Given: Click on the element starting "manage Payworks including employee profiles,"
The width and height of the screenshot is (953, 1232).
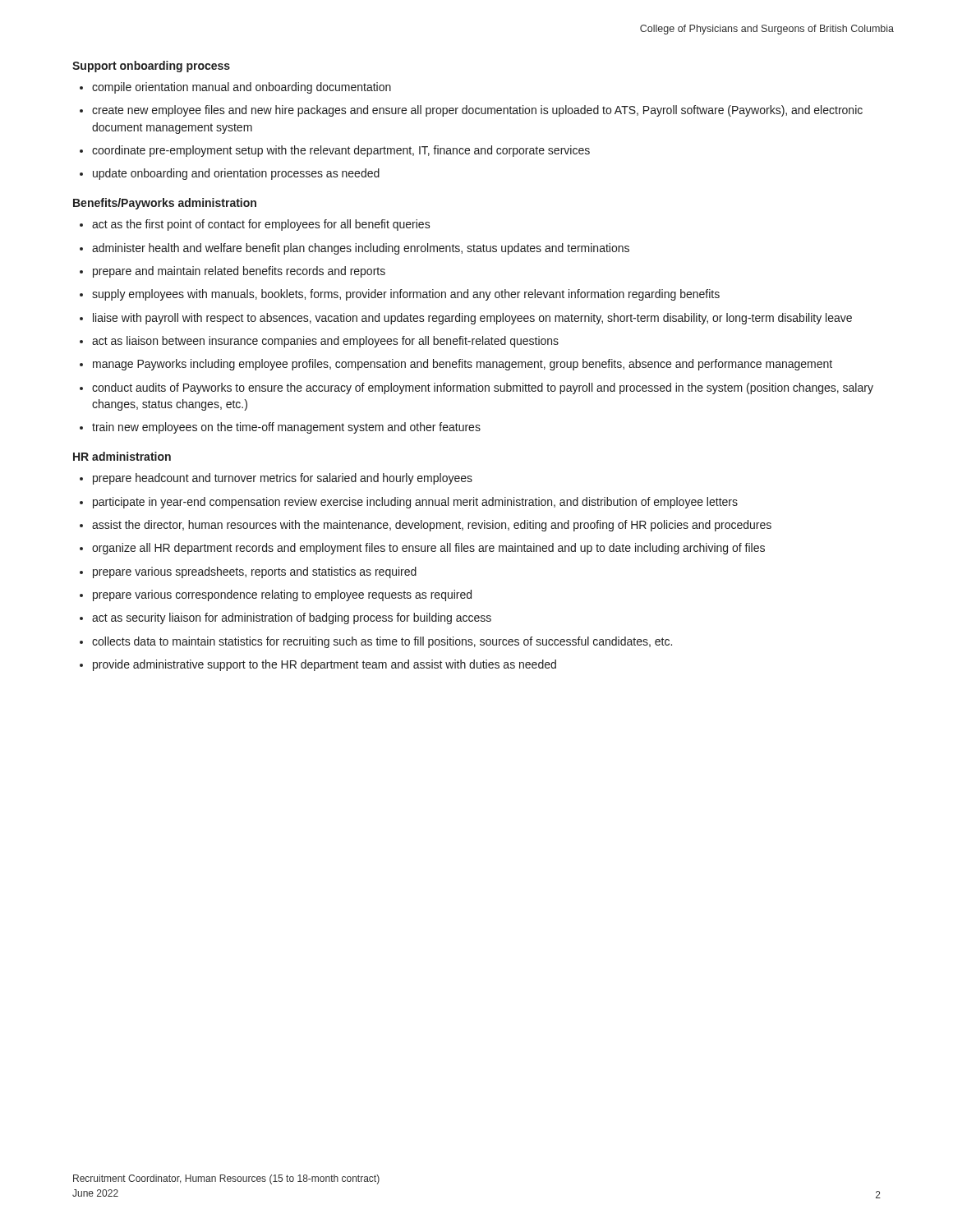Looking at the screenshot, I should click(x=462, y=364).
